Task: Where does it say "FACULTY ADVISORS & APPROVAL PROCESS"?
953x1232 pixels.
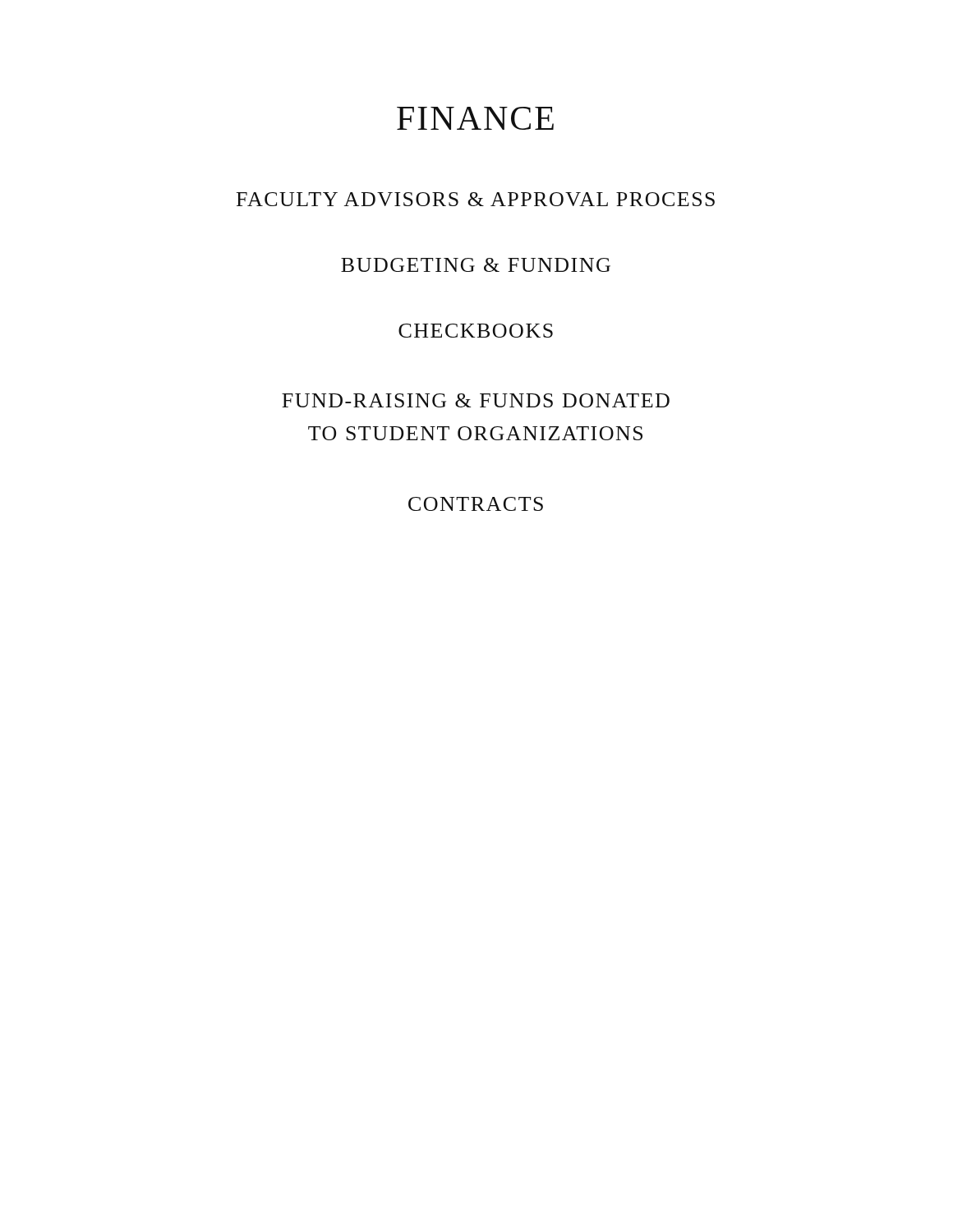Action: point(476,199)
